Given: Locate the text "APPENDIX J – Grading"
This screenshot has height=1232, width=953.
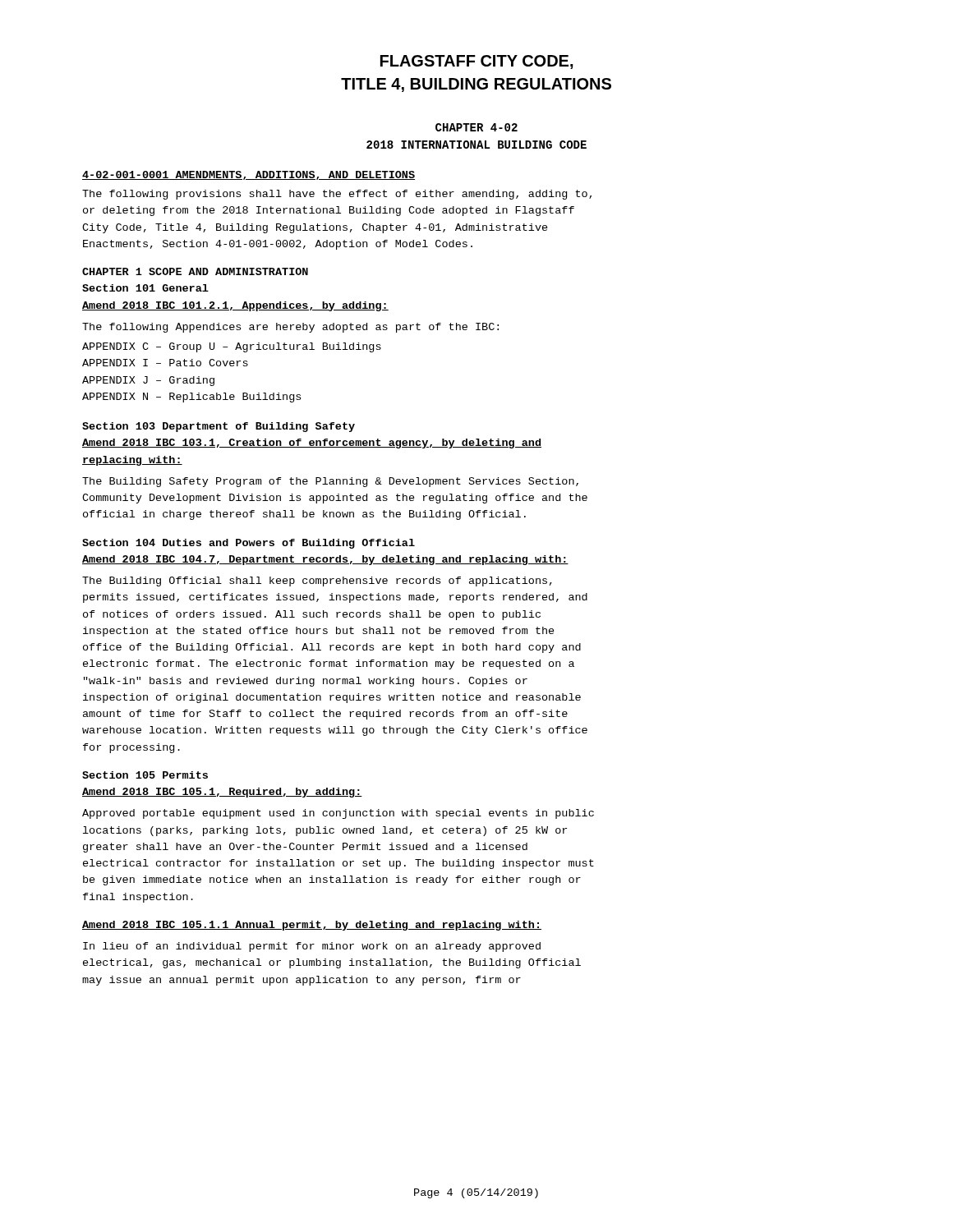Looking at the screenshot, I should click(149, 380).
